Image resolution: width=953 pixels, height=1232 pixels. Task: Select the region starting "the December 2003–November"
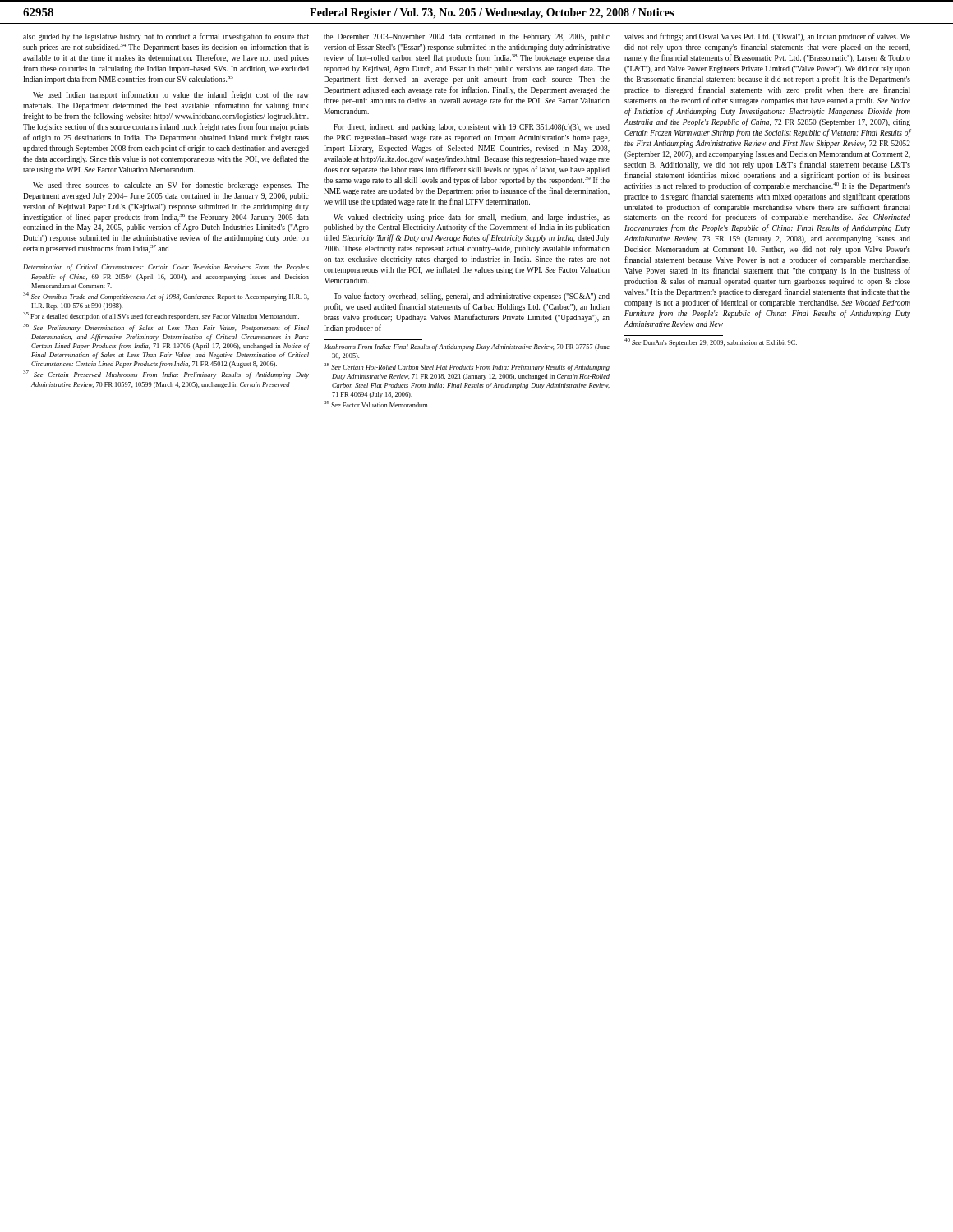[467, 221]
